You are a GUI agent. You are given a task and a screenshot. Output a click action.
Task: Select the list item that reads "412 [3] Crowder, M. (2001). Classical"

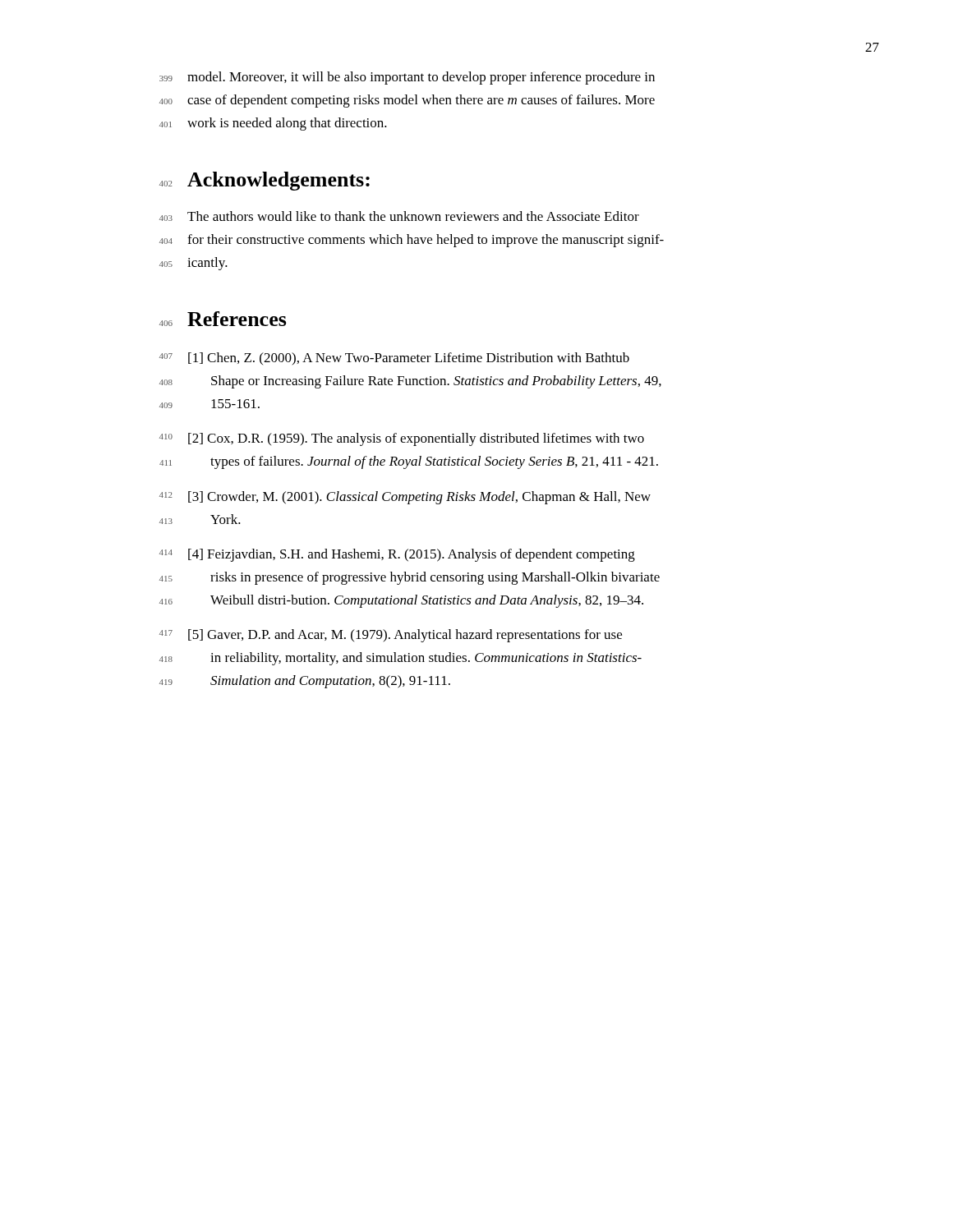[x=501, y=508]
